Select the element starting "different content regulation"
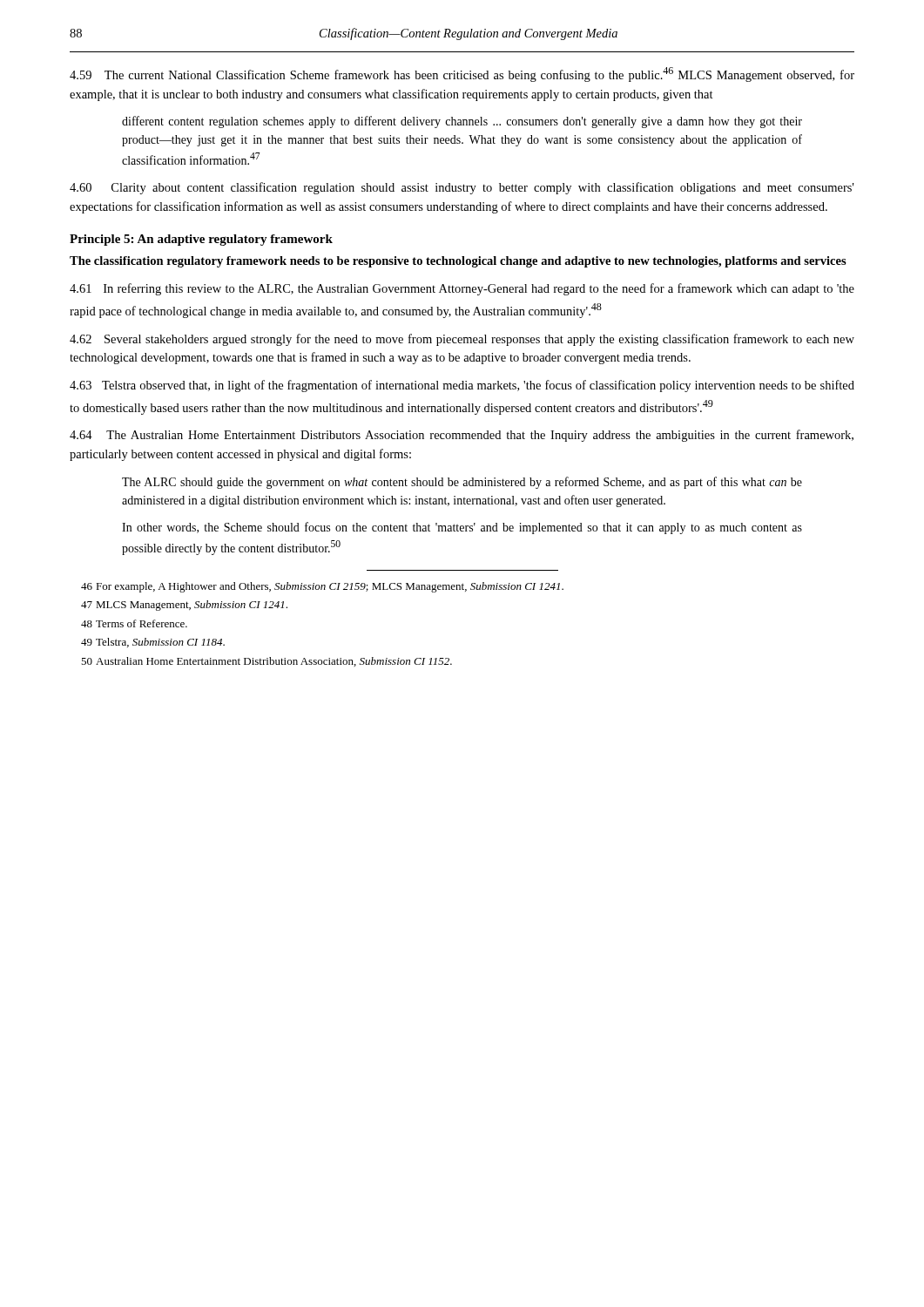Screen dimensions: 1307x924 click(x=462, y=141)
